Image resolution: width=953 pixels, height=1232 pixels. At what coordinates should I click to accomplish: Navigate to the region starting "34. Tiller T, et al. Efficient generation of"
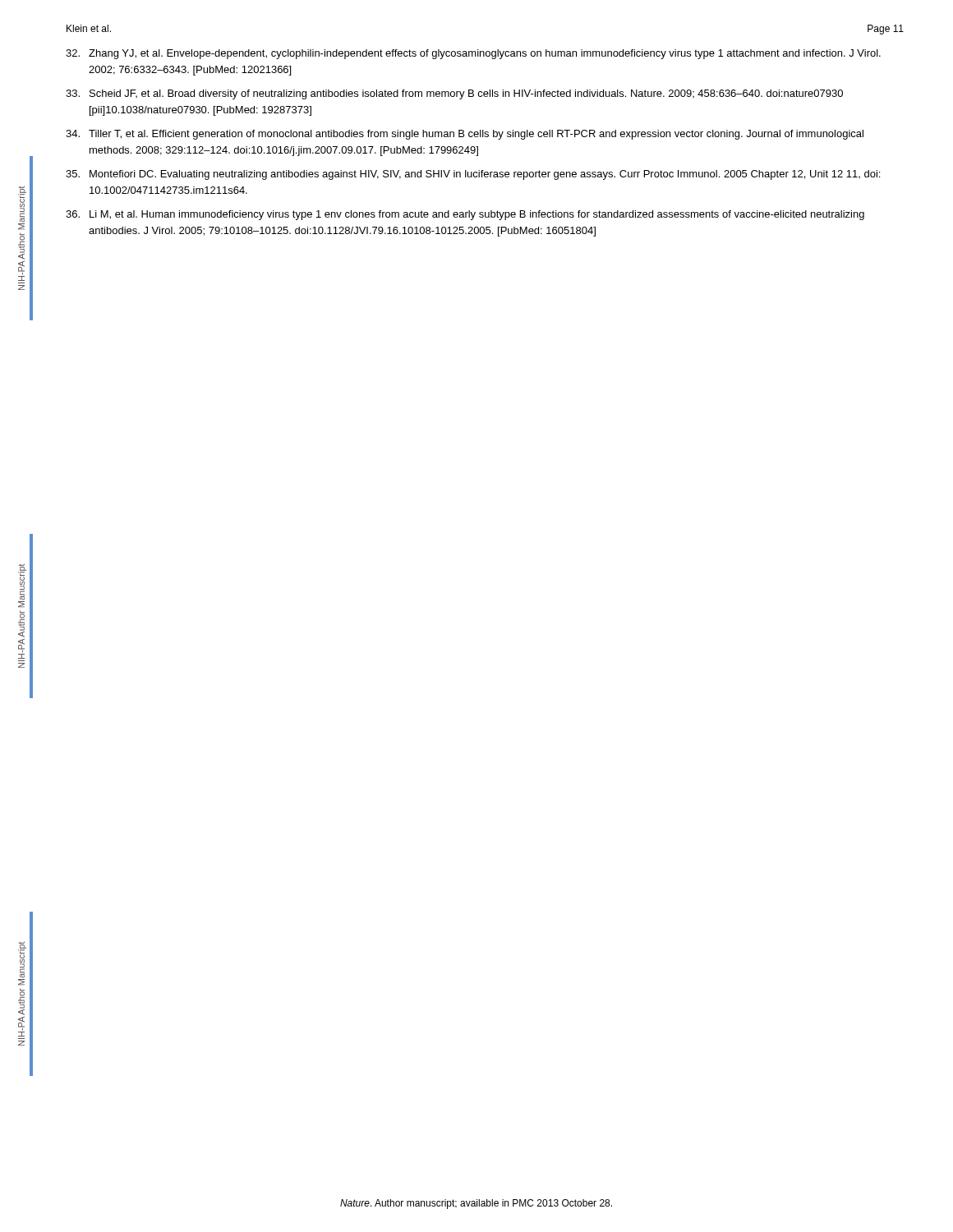485,142
